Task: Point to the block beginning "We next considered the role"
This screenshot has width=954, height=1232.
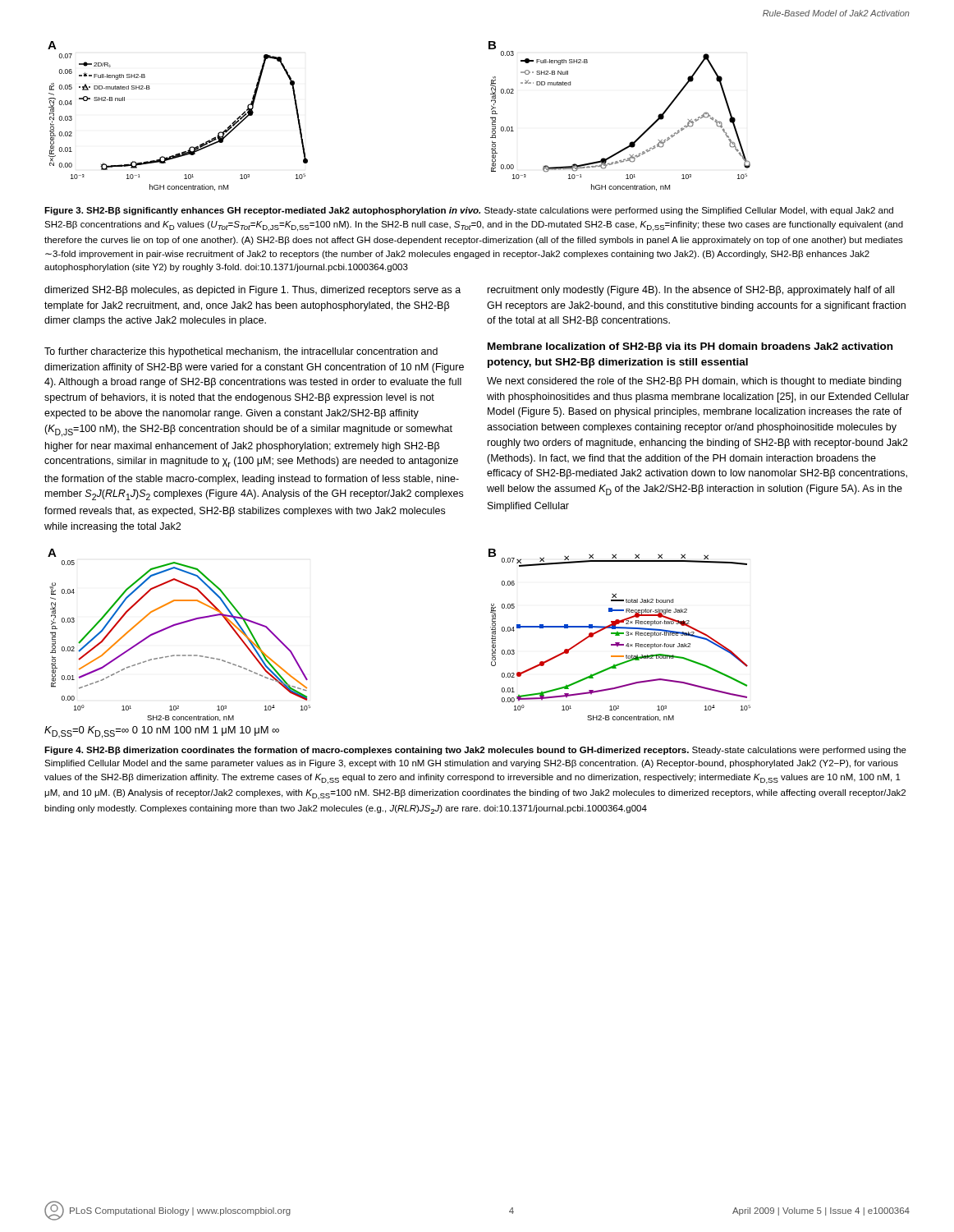Action: [x=698, y=444]
